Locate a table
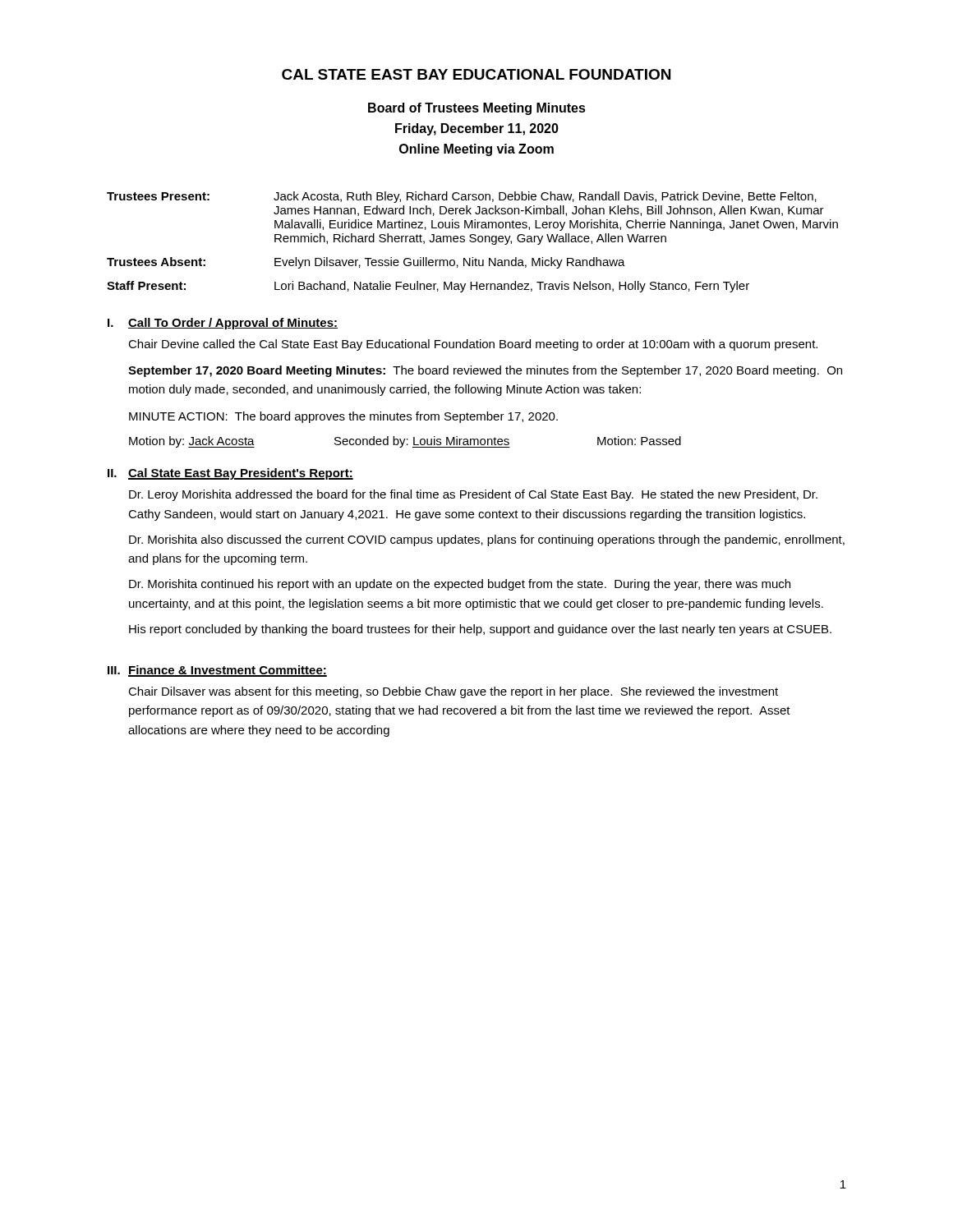This screenshot has height=1232, width=953. pos(476,241)
